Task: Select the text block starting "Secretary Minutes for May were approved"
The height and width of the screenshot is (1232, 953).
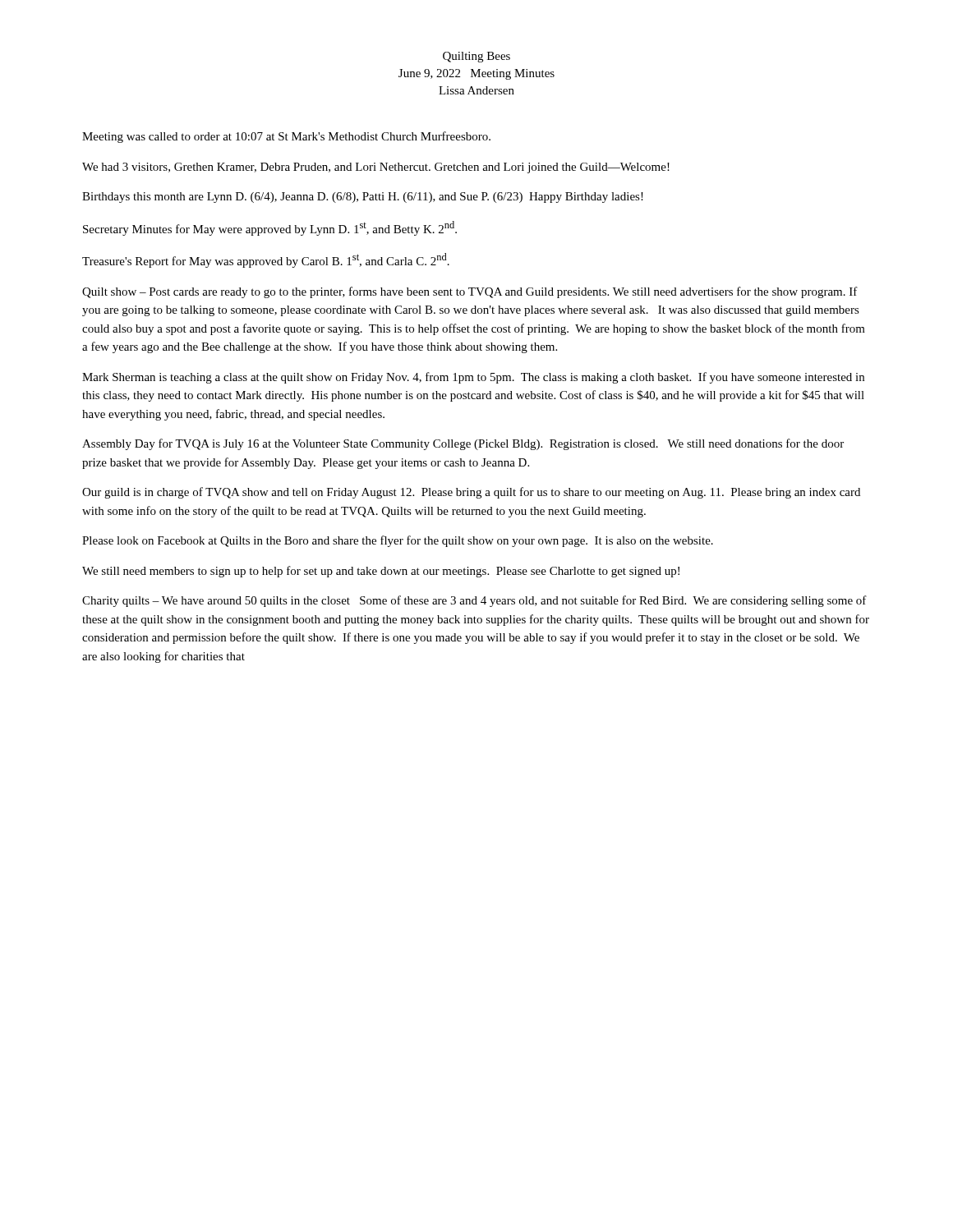Action: click(x=270, y=227)
